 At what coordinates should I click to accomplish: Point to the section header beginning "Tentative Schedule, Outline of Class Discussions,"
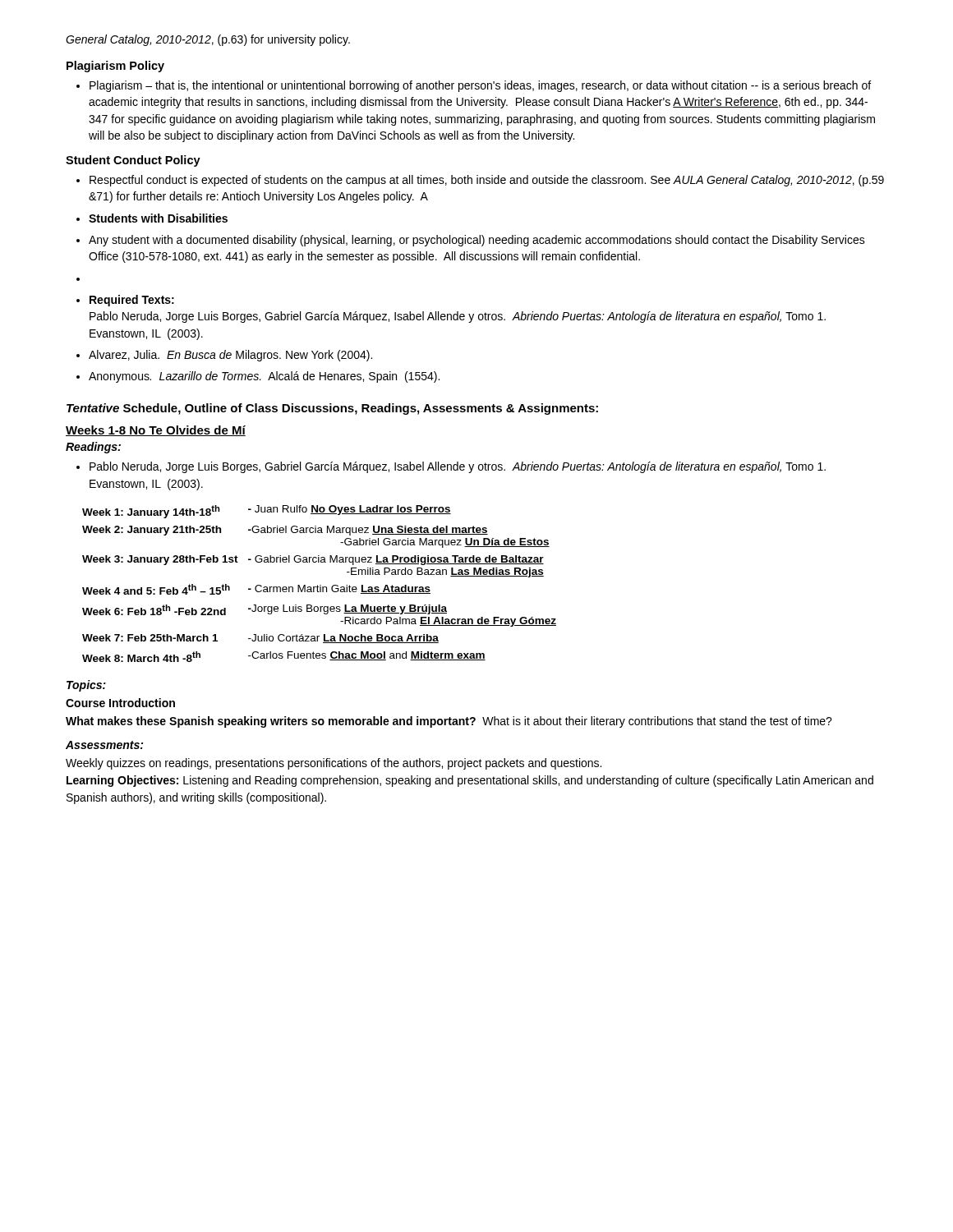click(333, 408)
